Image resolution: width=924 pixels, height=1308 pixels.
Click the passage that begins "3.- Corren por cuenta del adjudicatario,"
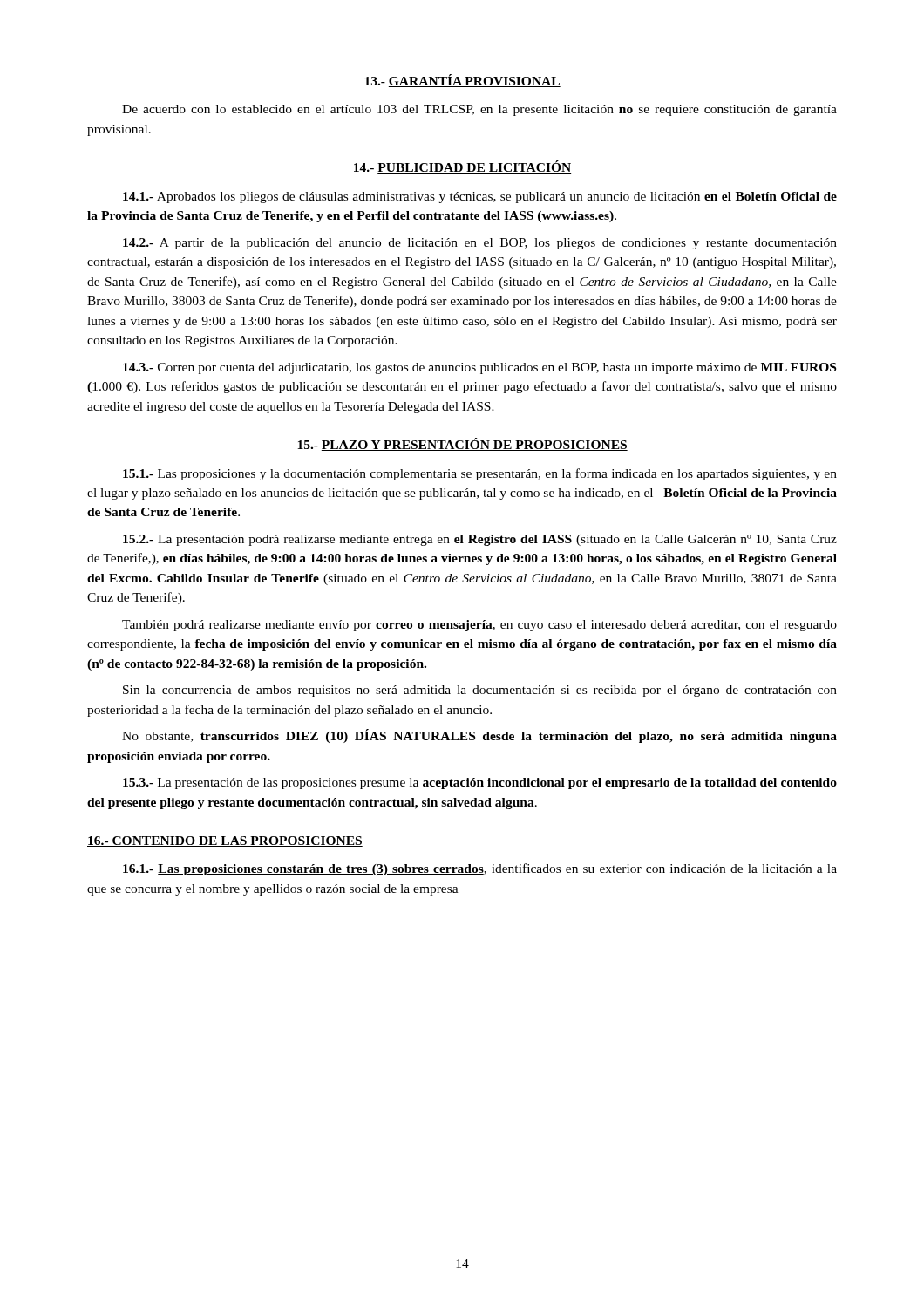tap(462, 386)
